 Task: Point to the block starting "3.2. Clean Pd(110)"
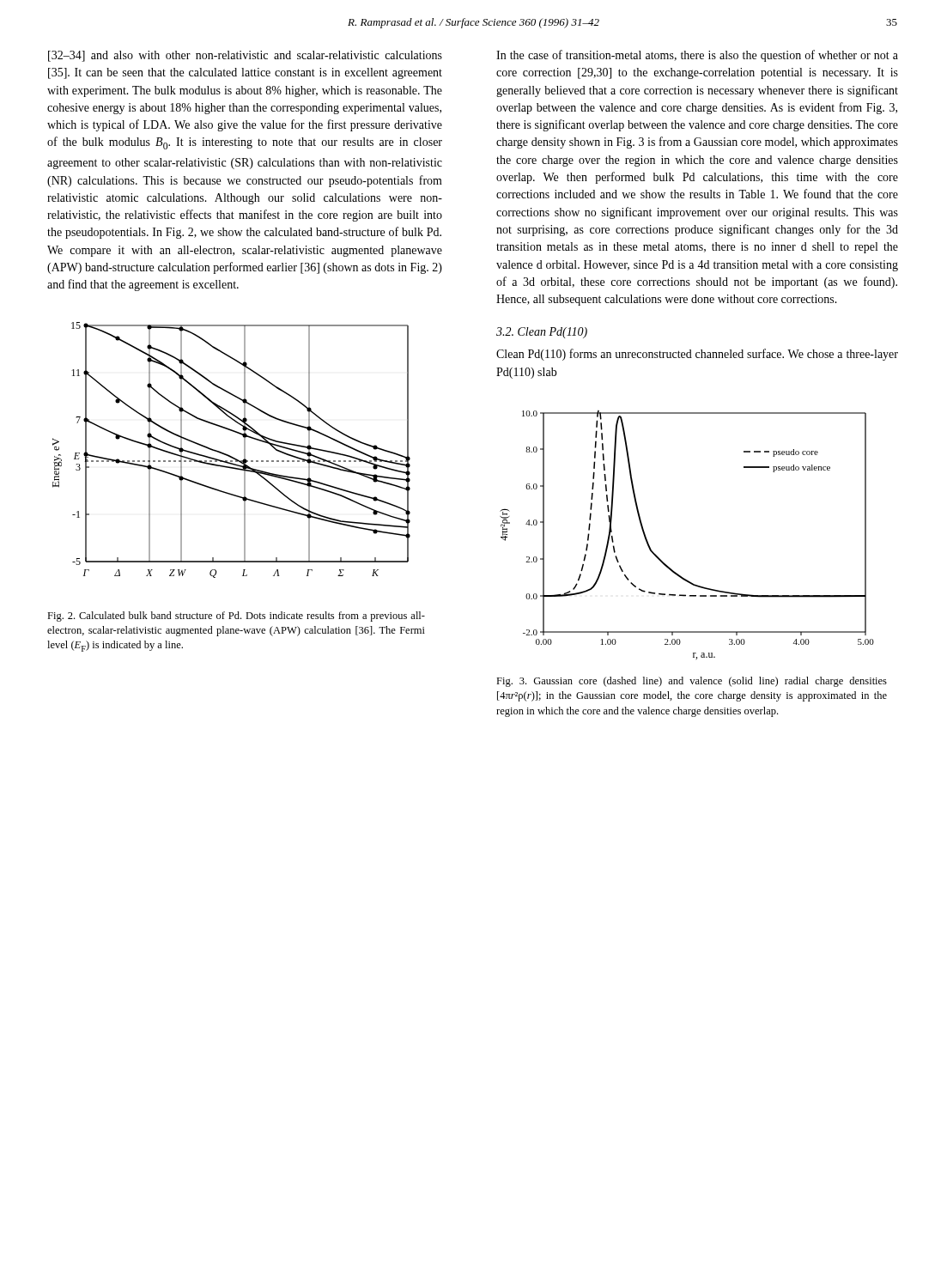pos(542,332)
